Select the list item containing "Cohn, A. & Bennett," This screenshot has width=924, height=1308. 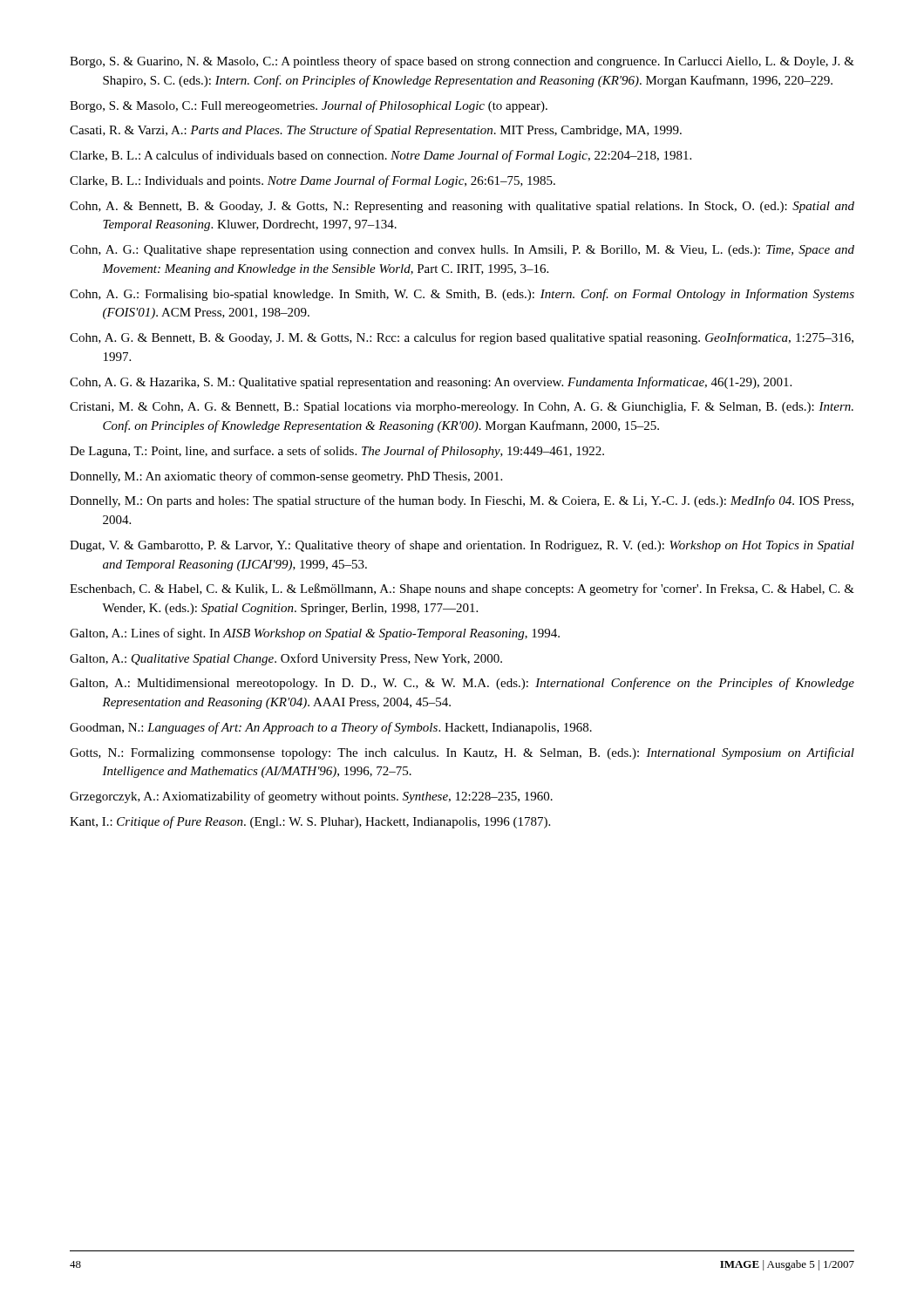click(462, 215)
